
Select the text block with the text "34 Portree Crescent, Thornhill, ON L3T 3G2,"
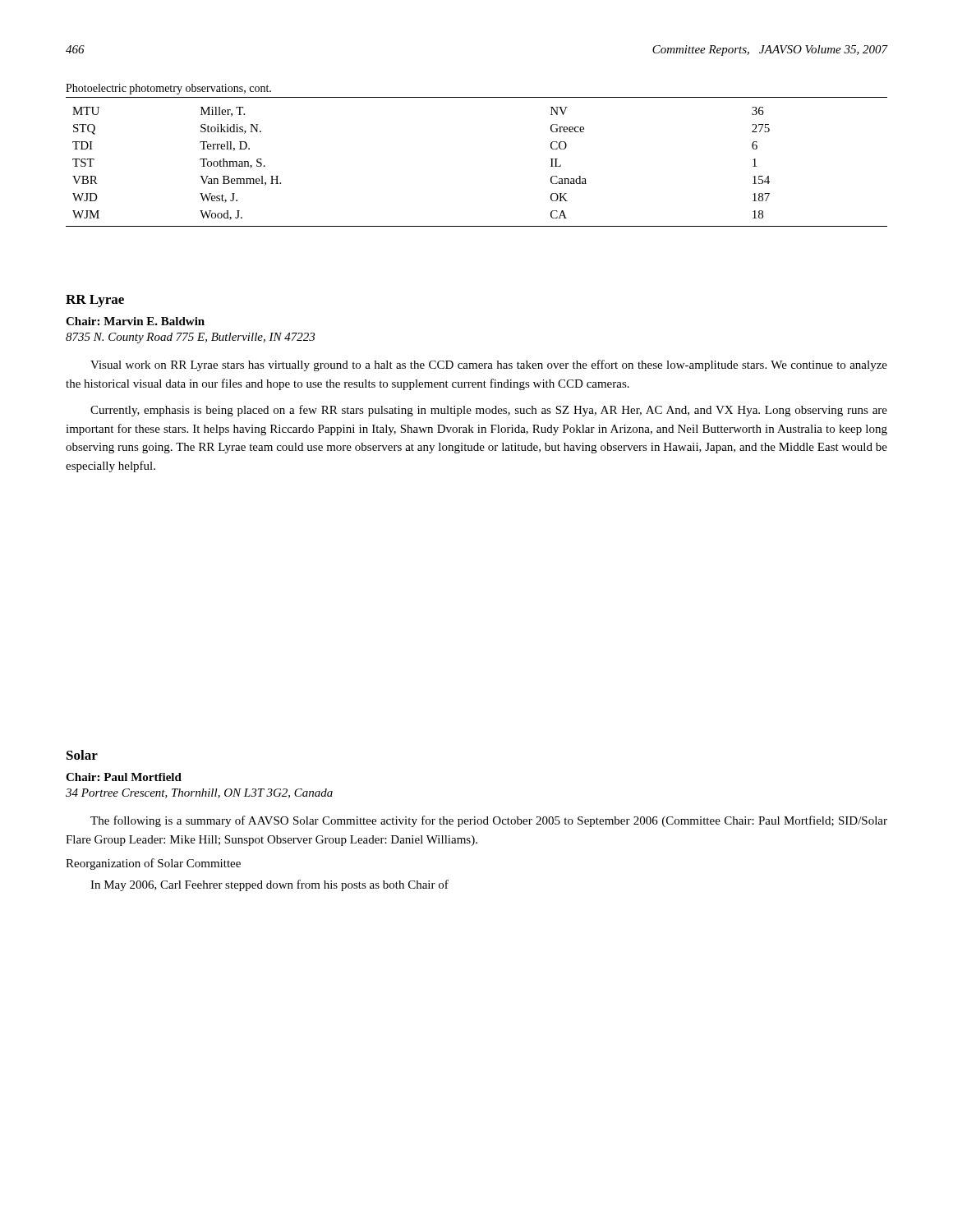tap(199, 793)
